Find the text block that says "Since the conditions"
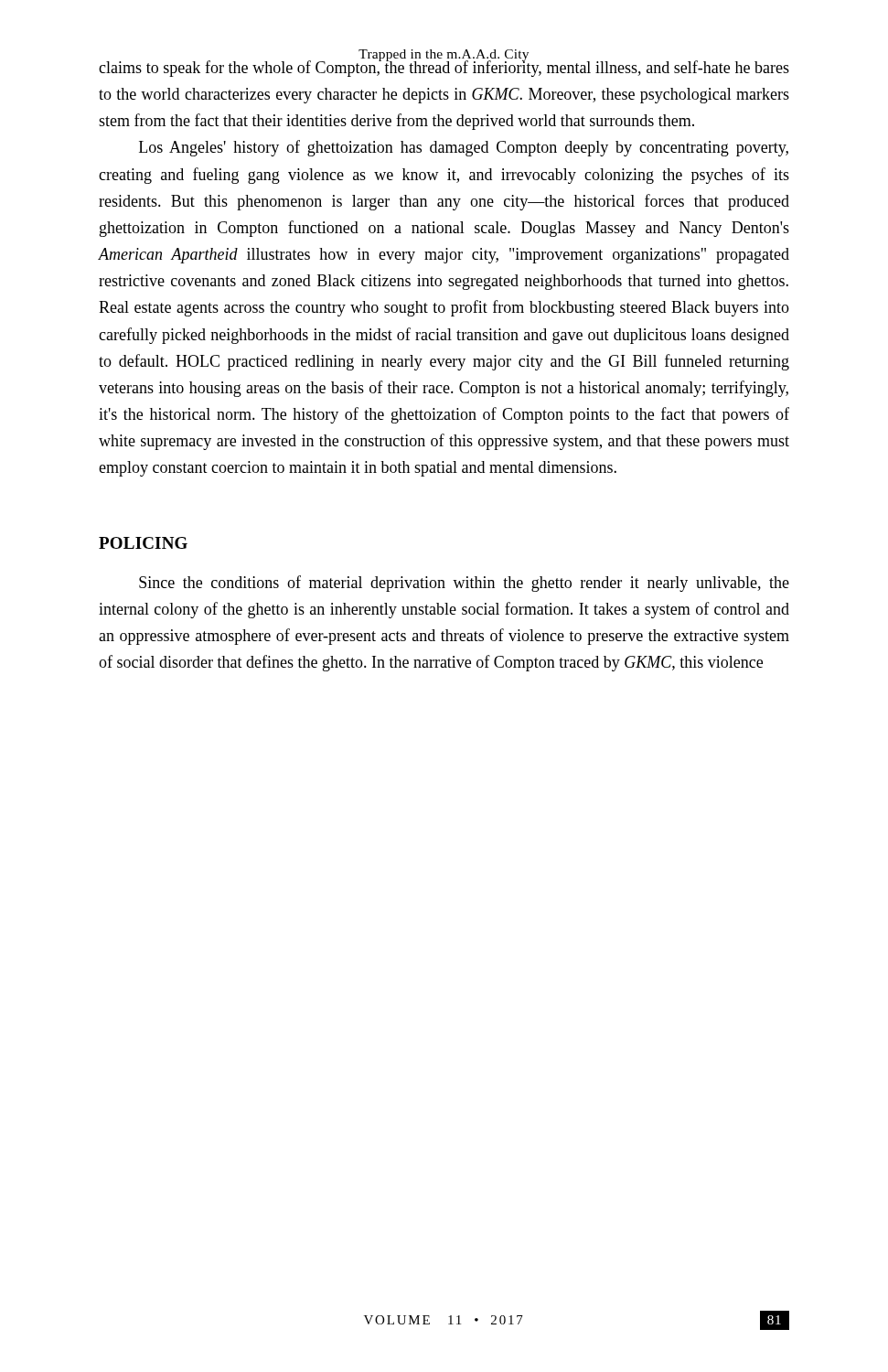 click(x=444, y=623)
